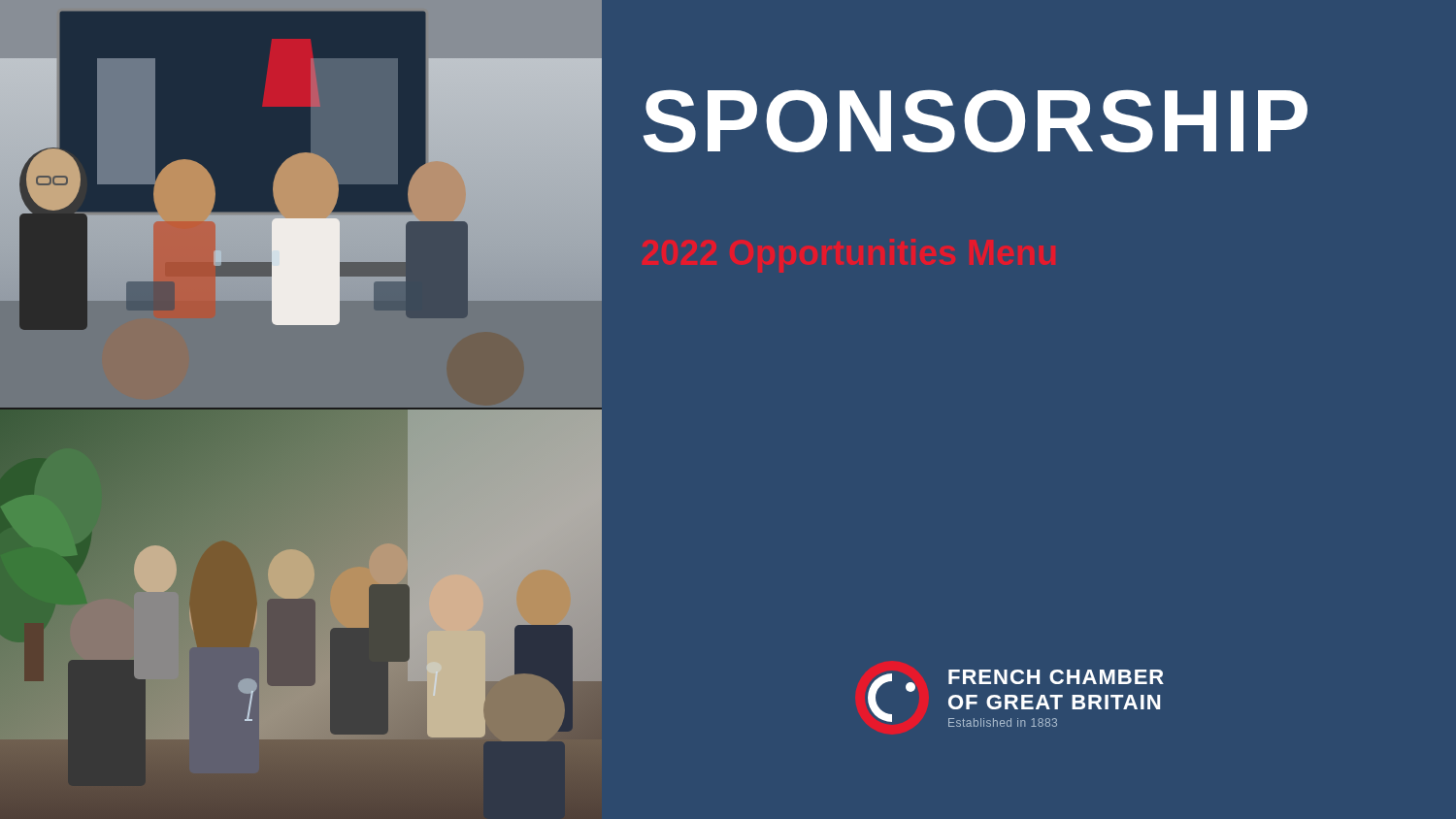
Task: Click on the logo
Action: (1010, 698)
